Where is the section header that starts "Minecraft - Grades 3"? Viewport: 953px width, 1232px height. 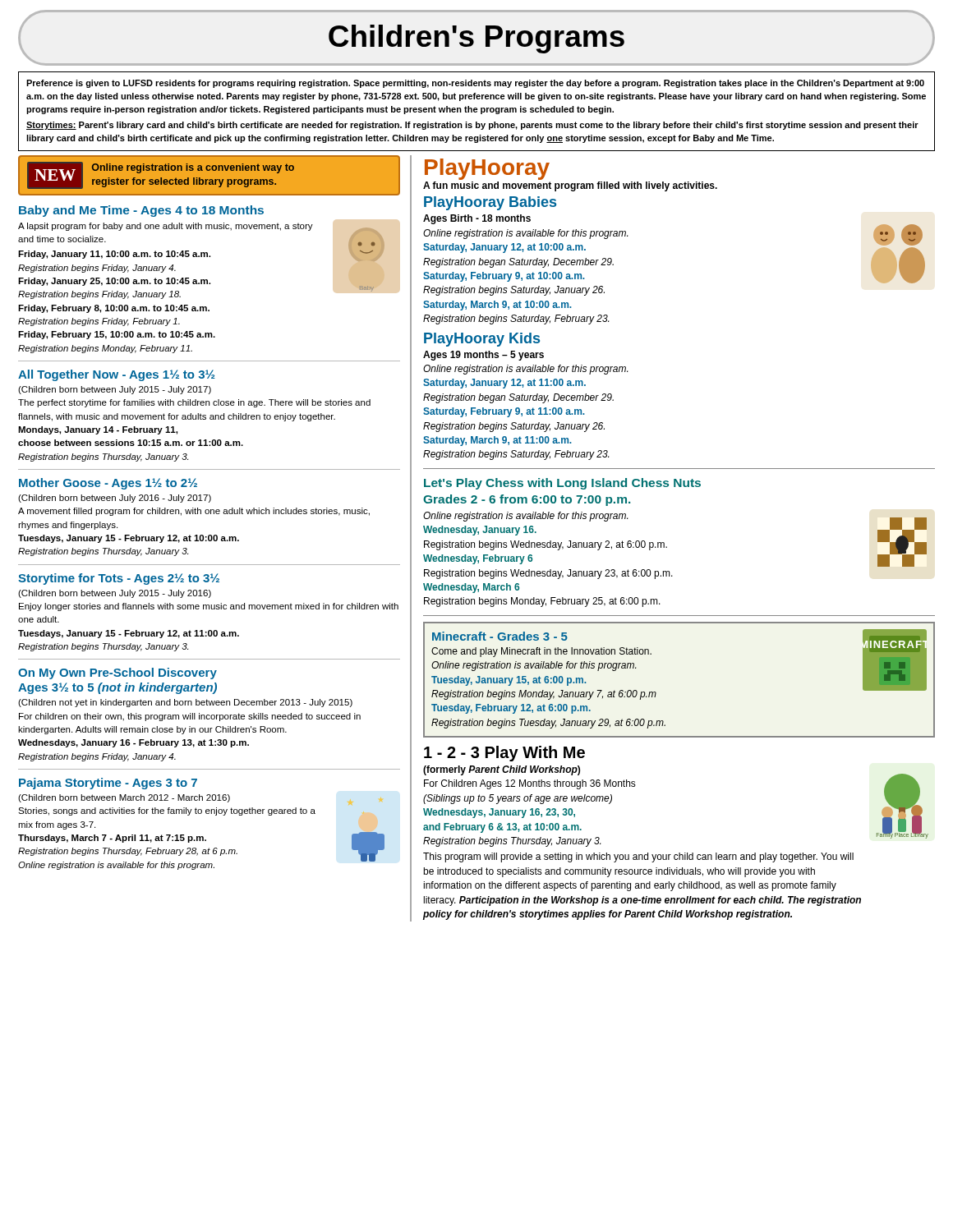(499, 636)
